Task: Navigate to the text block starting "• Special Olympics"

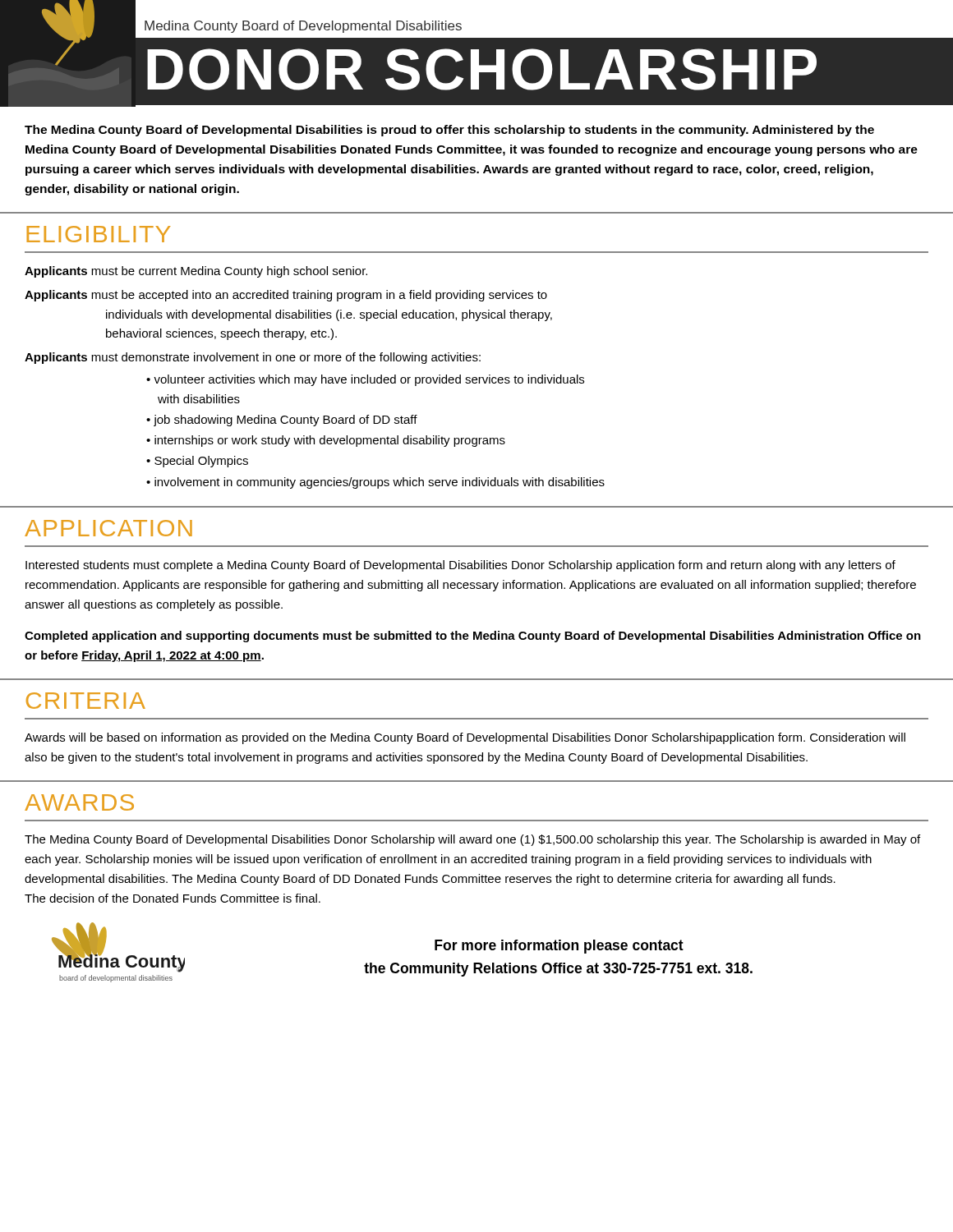Action: tap(197, 461)
